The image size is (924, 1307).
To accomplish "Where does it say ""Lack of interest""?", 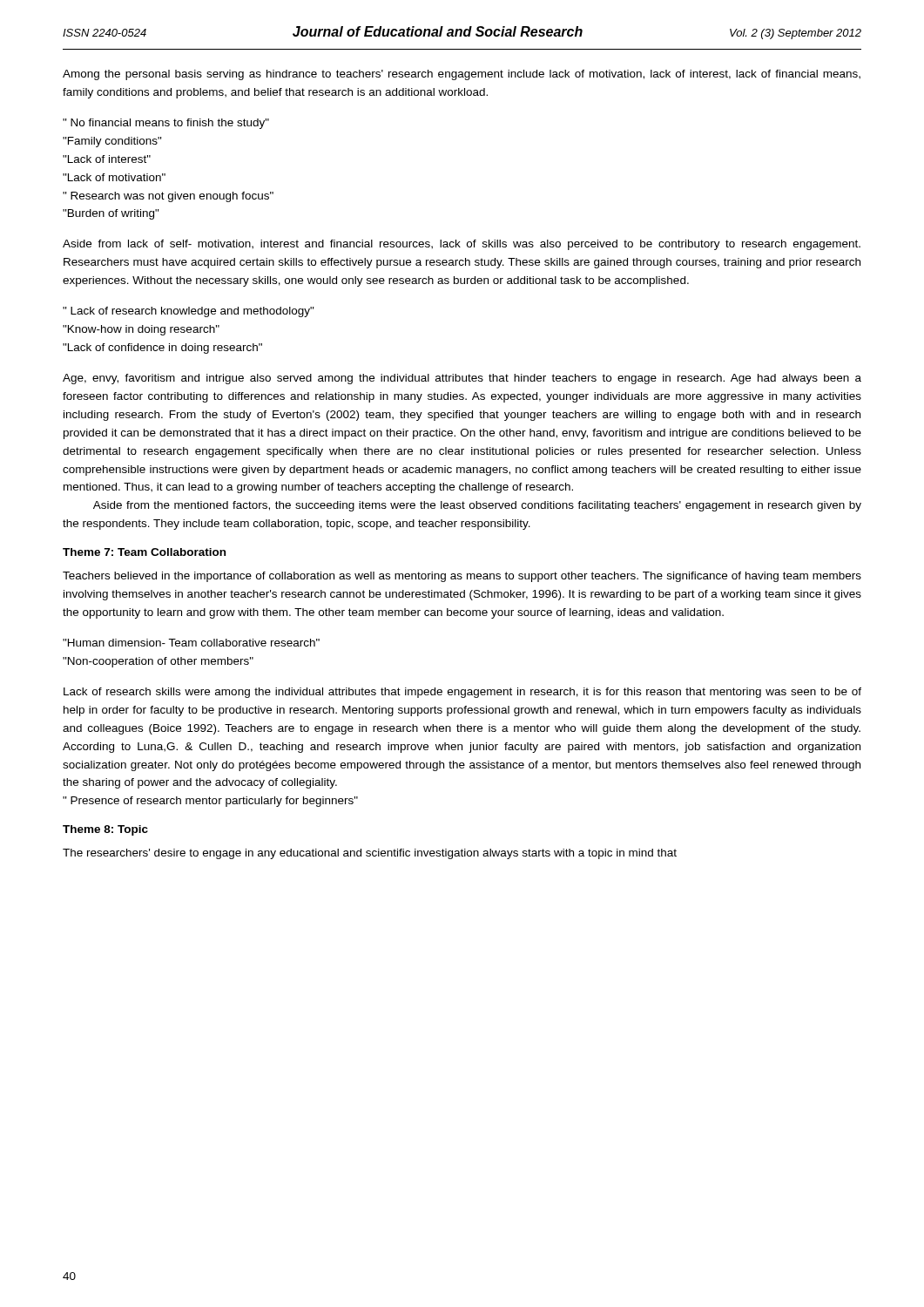I will [107, 159].
